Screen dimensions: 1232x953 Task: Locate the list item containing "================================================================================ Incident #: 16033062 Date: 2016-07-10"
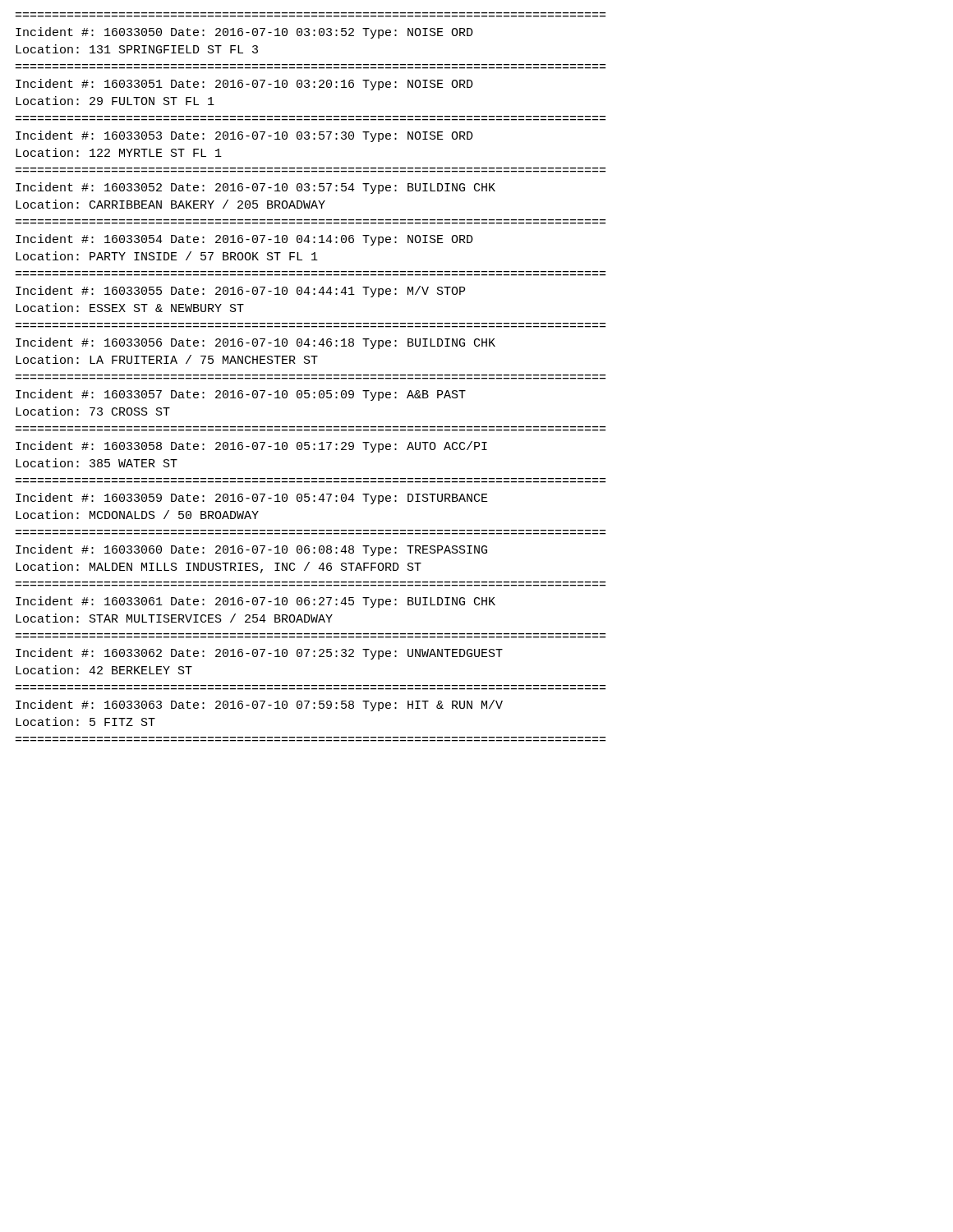pos(476,655)
